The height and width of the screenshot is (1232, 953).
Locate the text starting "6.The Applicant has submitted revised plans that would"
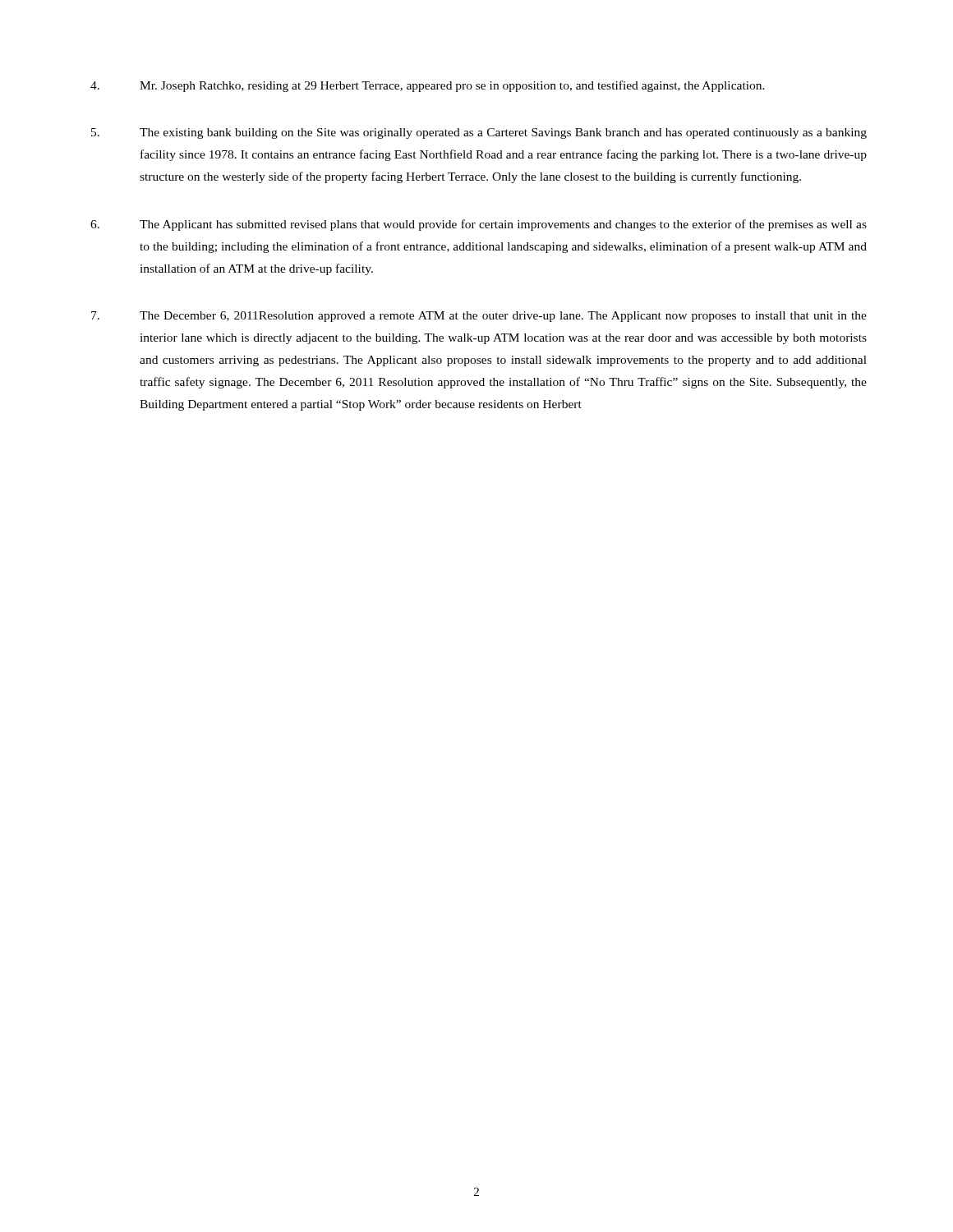[479, 246]
